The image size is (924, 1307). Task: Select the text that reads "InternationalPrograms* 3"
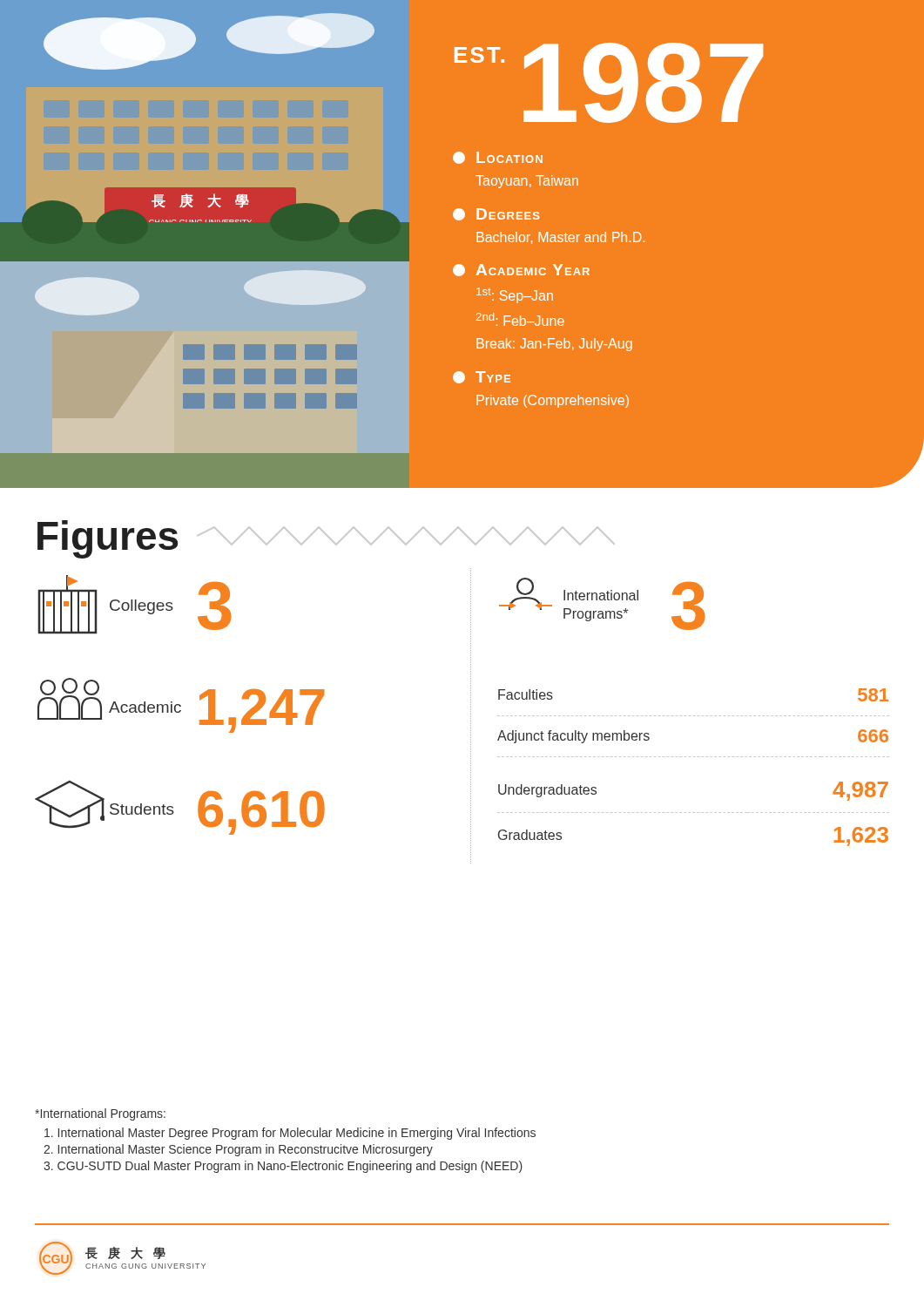tap(602, 605)
